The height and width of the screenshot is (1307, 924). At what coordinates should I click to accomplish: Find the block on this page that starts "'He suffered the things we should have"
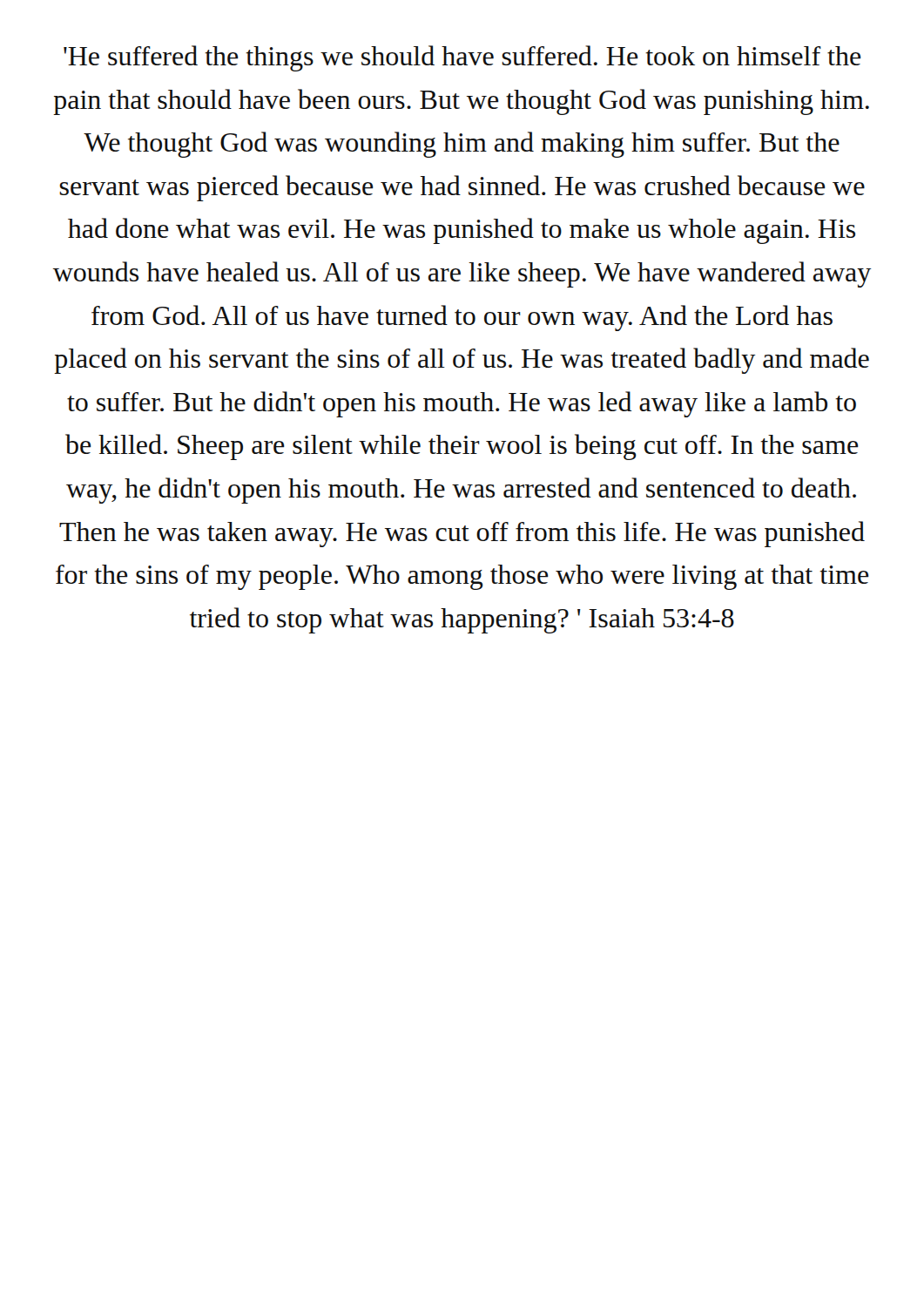[462, 337]
